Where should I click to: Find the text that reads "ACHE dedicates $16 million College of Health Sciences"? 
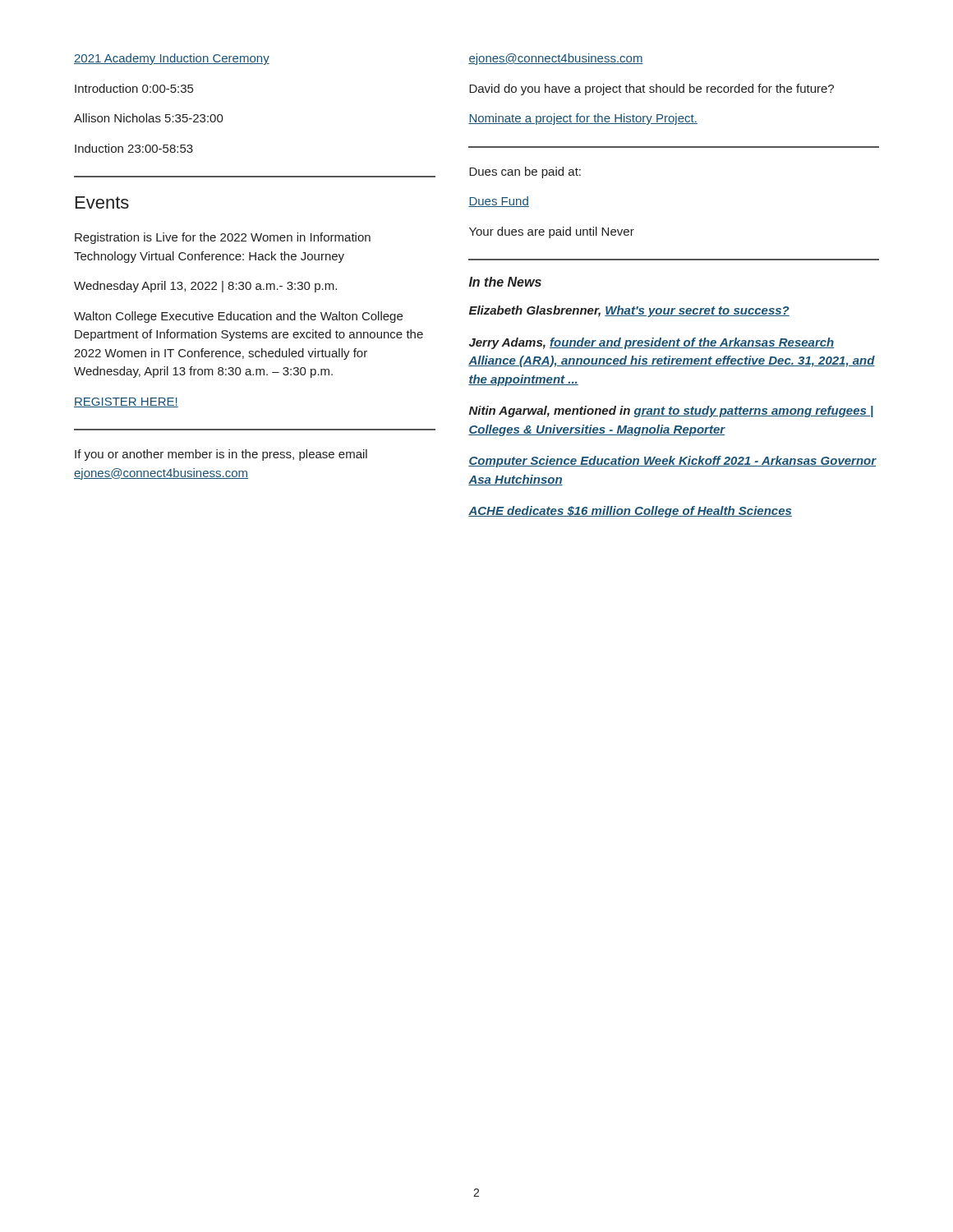point(630,510)
